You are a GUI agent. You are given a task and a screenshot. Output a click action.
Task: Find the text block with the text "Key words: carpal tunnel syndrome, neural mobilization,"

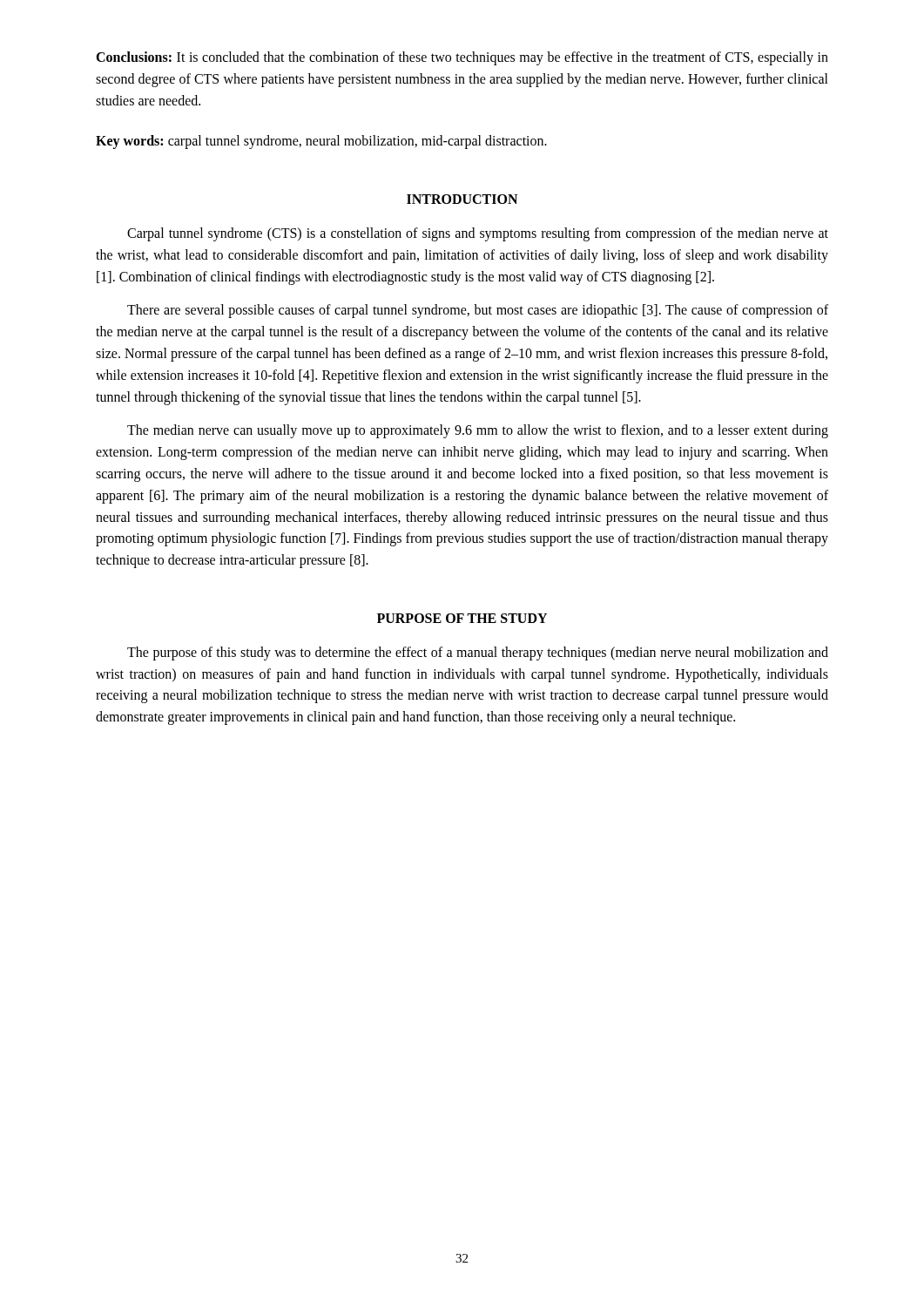point(322,141)
